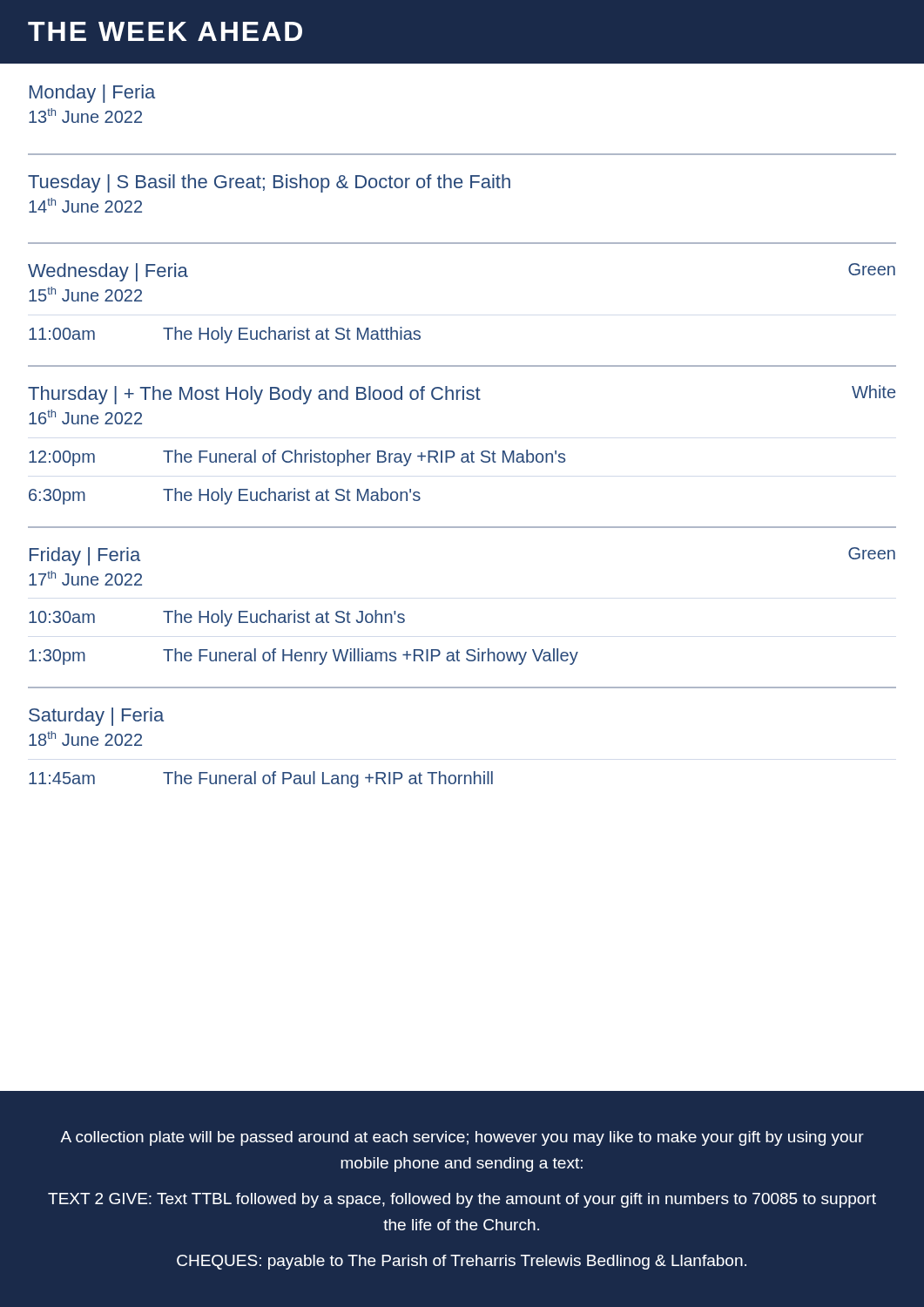
Task: Find the block on this page that starts "10:30am The Holy Eucharist at St"
Action: 217,618
